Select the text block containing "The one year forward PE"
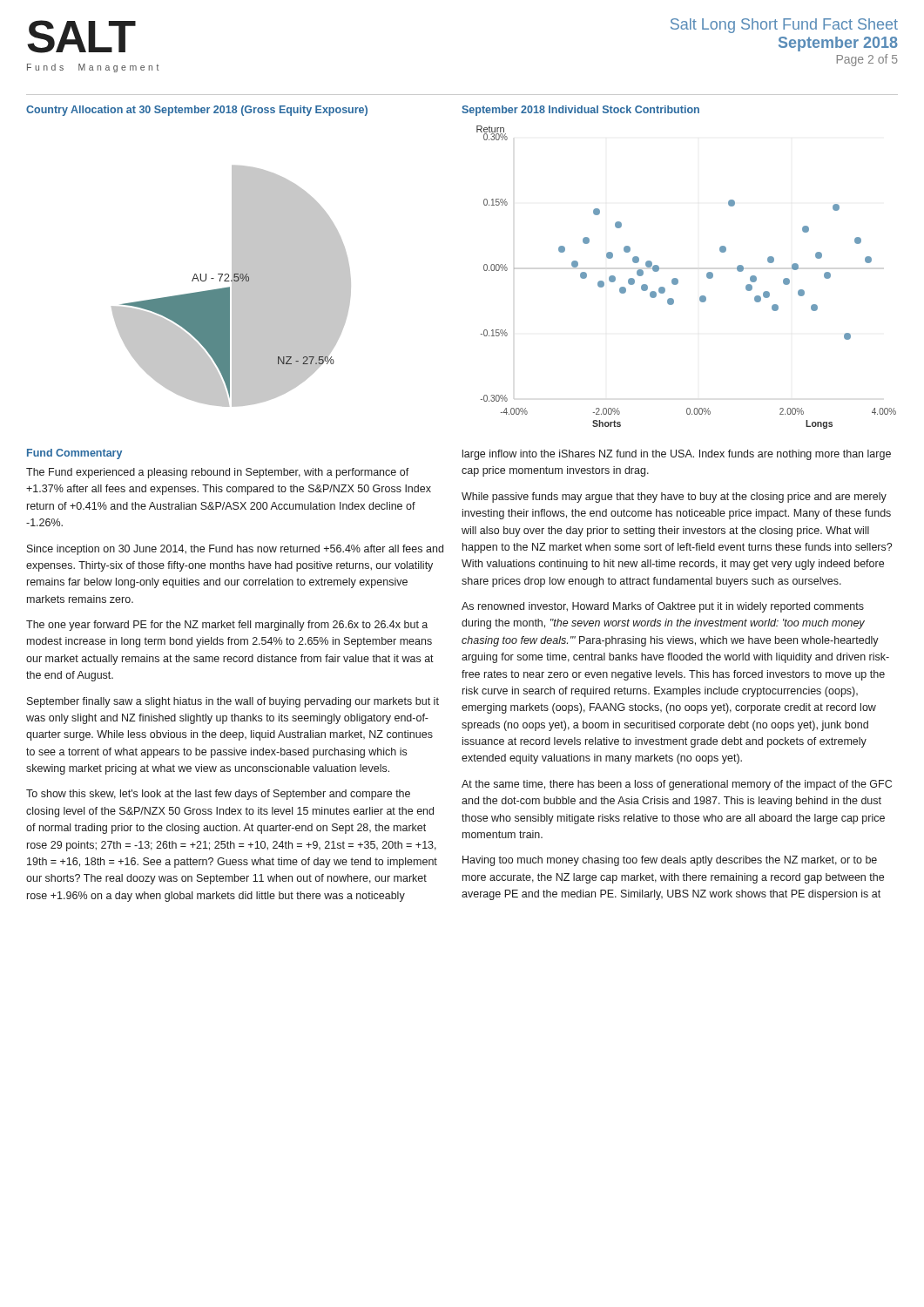 click(x=235, y=651)
